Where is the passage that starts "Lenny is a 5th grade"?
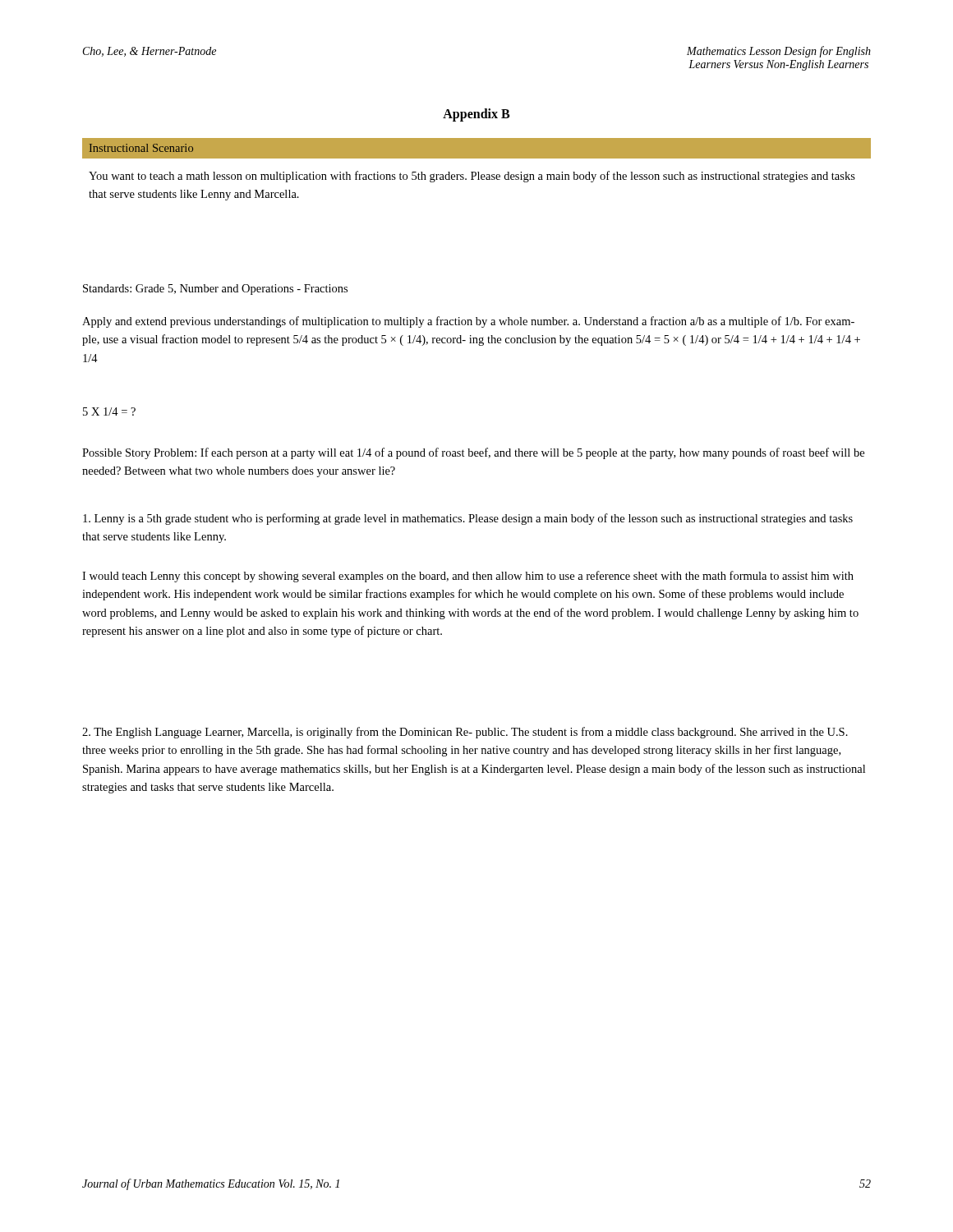Screen dimensions: 1232x953 pos(468,527)
